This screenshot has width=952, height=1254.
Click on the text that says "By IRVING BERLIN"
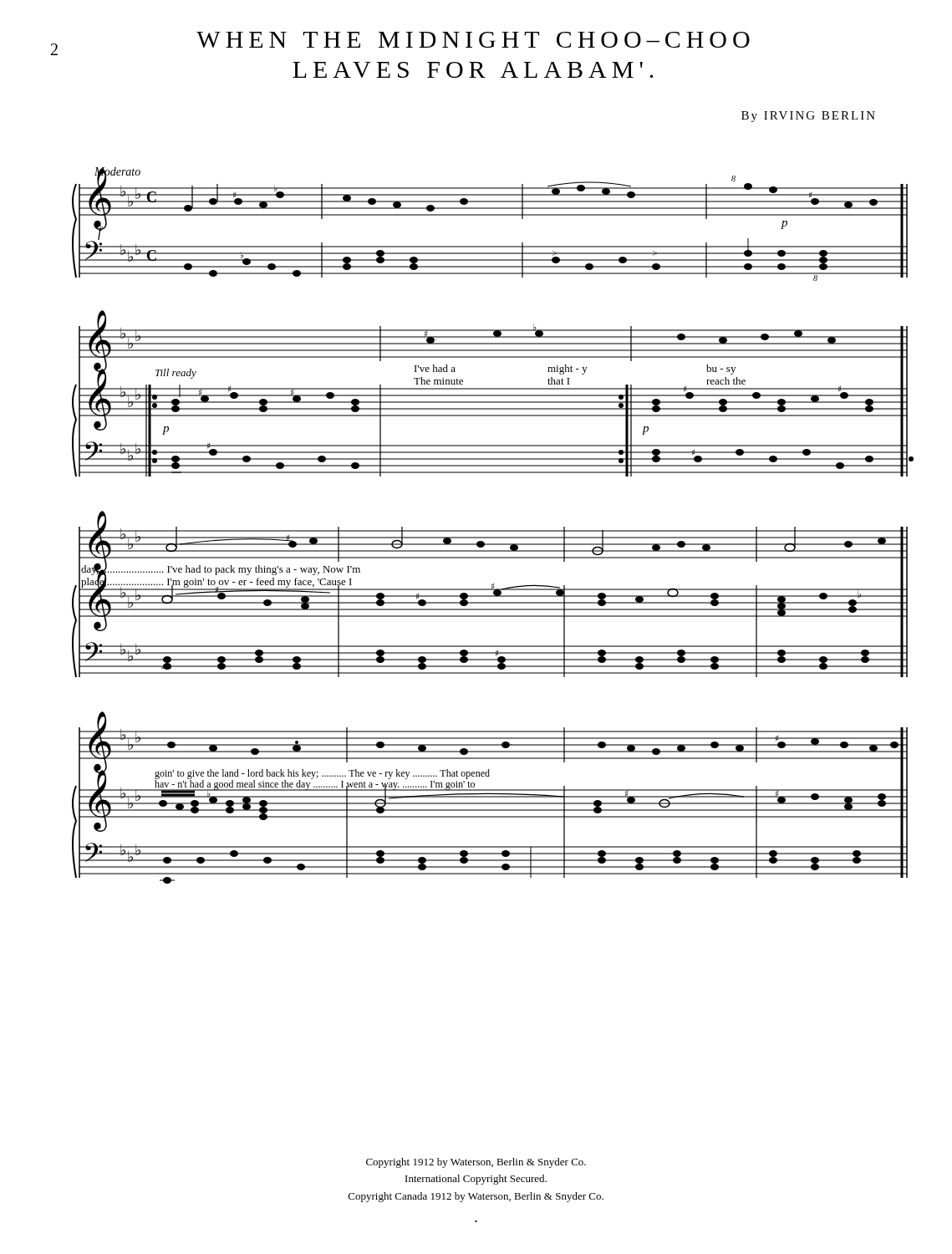click(x=809, y=115)
